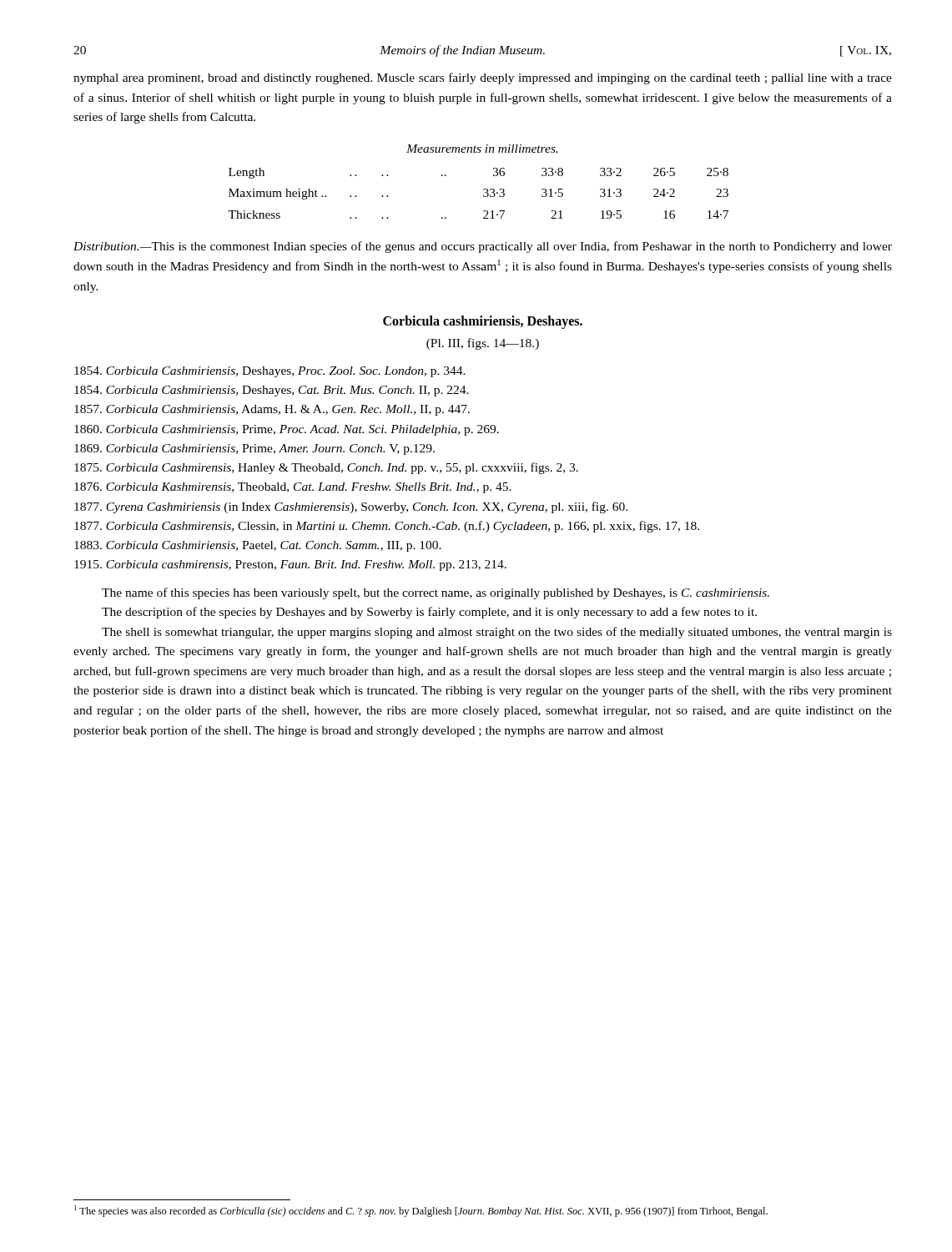Click on the text starting "1854. Corbicula Cashmiriensis, Deshayes, Proc."

[270, 370]
